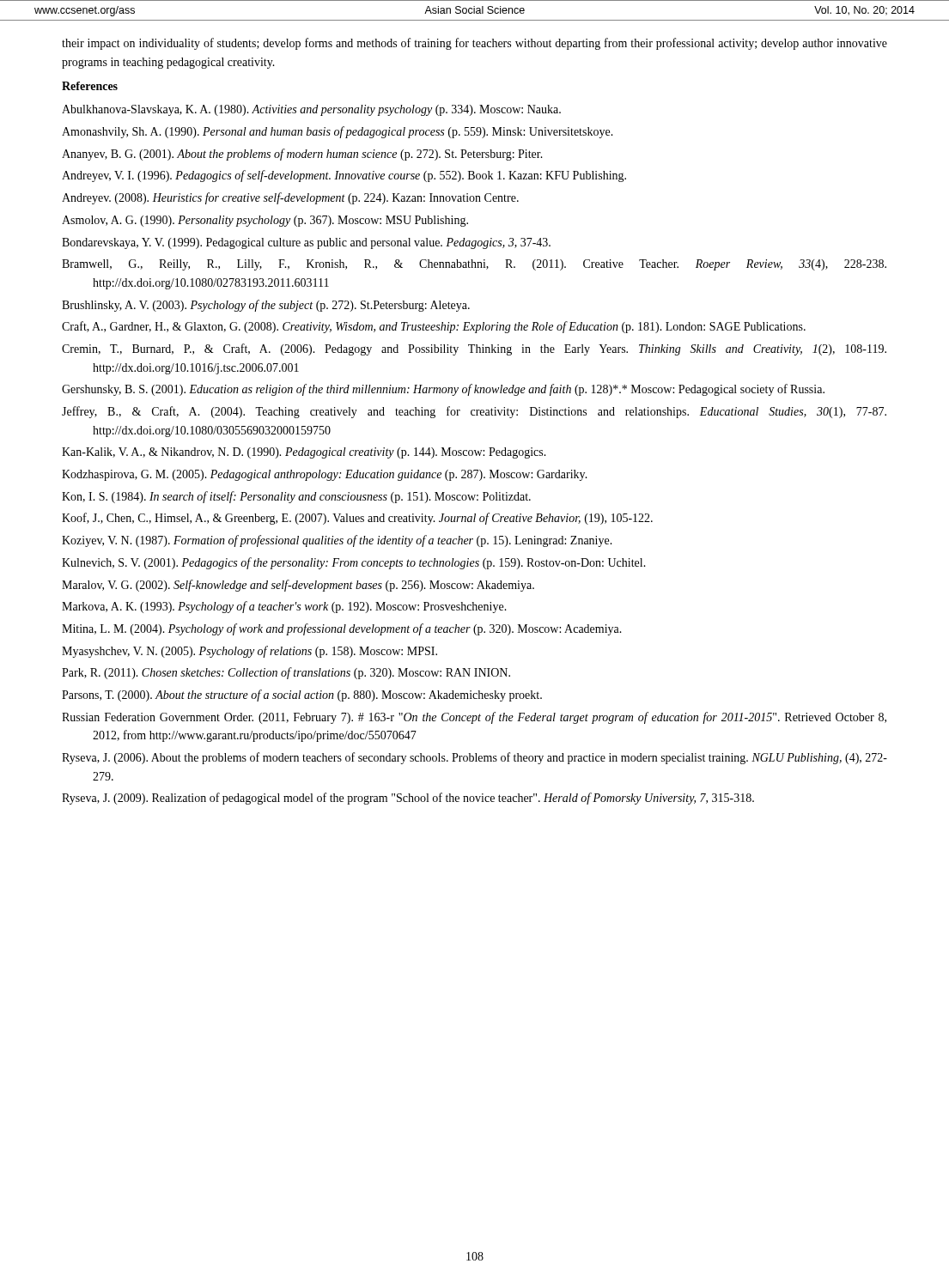Point to the block starting "Maralov, V. G. (2002). Self-knowledge and self-development bases"
Image resolution: width=949 pixels, height=1288 pixels.
tap(298, 585)
